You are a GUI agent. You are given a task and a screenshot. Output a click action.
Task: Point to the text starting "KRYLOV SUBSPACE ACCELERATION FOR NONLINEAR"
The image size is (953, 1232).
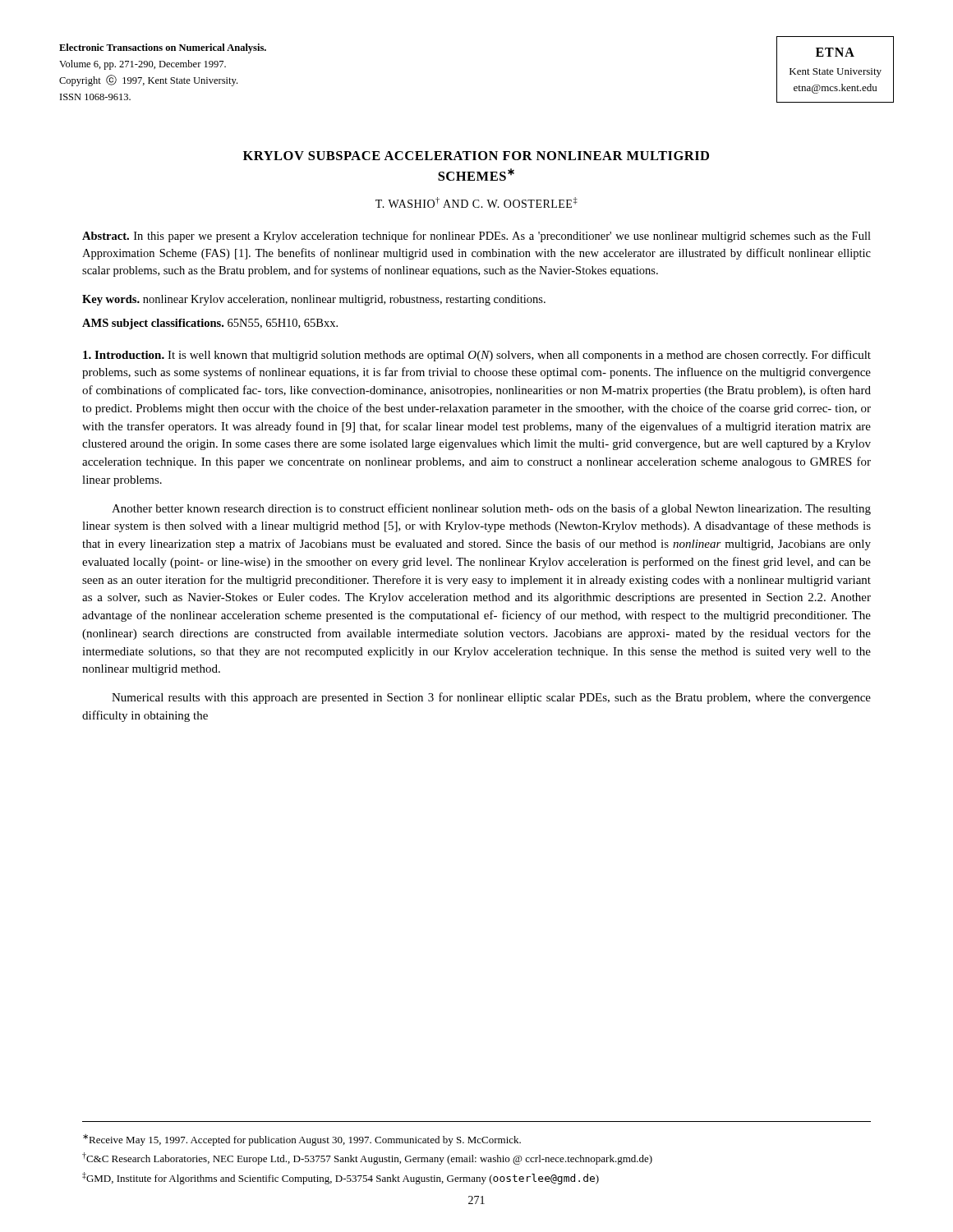pyautogui.click(x=476, y=166)
